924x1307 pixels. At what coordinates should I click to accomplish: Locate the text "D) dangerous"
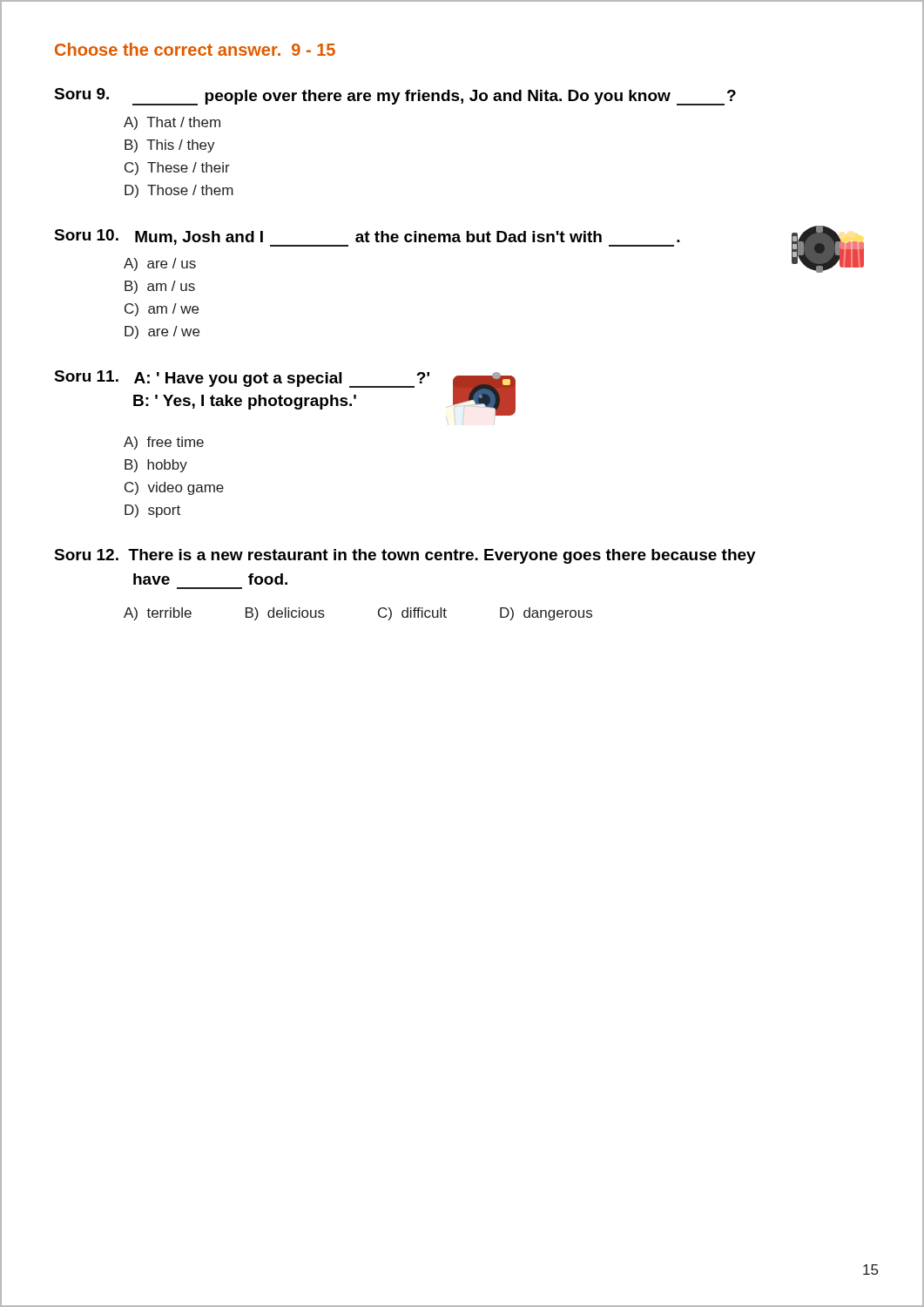click(x=546, y=613)
